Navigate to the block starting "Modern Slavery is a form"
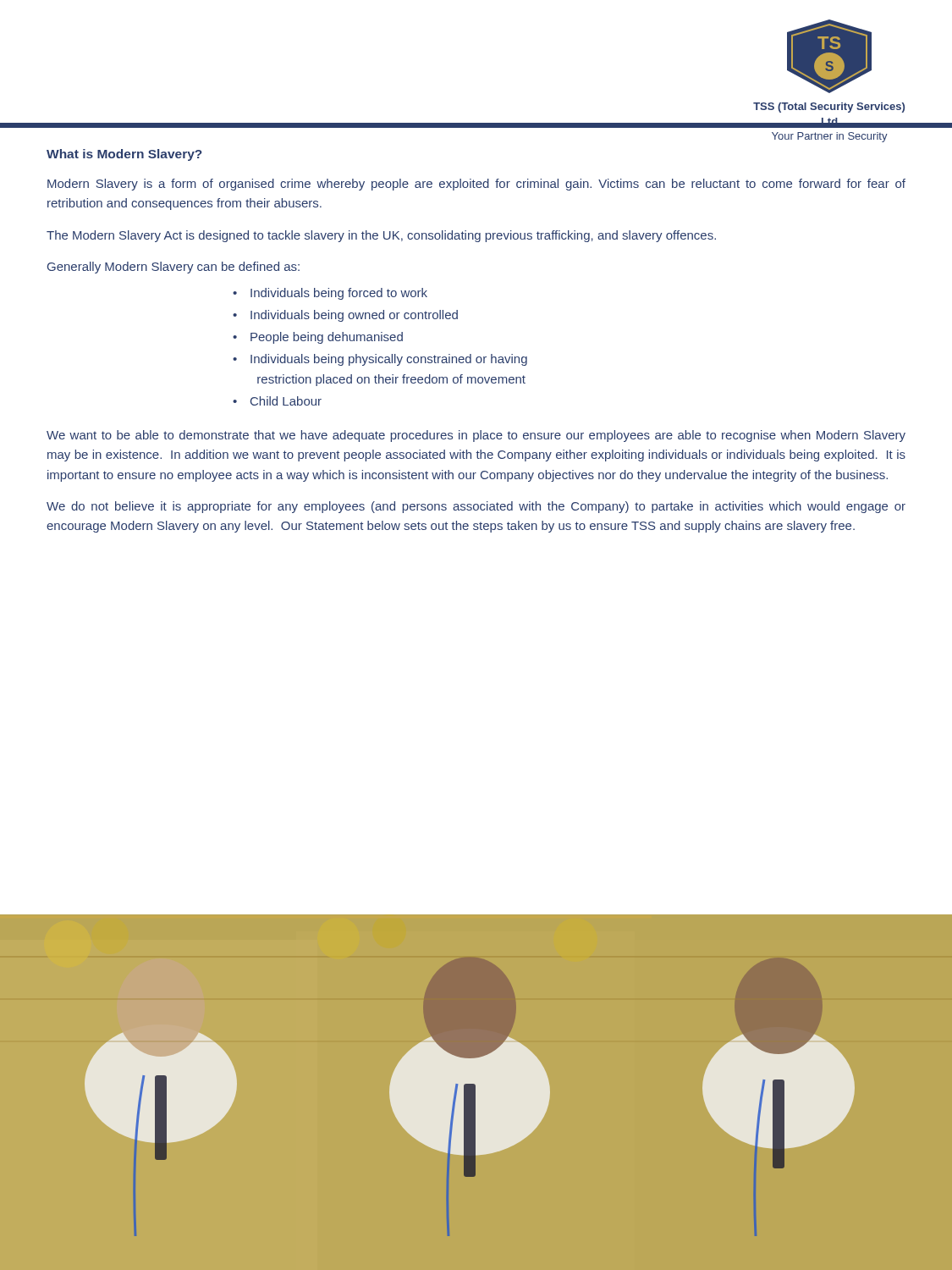This screenshot has height=1270, width=952. point(476,193)
